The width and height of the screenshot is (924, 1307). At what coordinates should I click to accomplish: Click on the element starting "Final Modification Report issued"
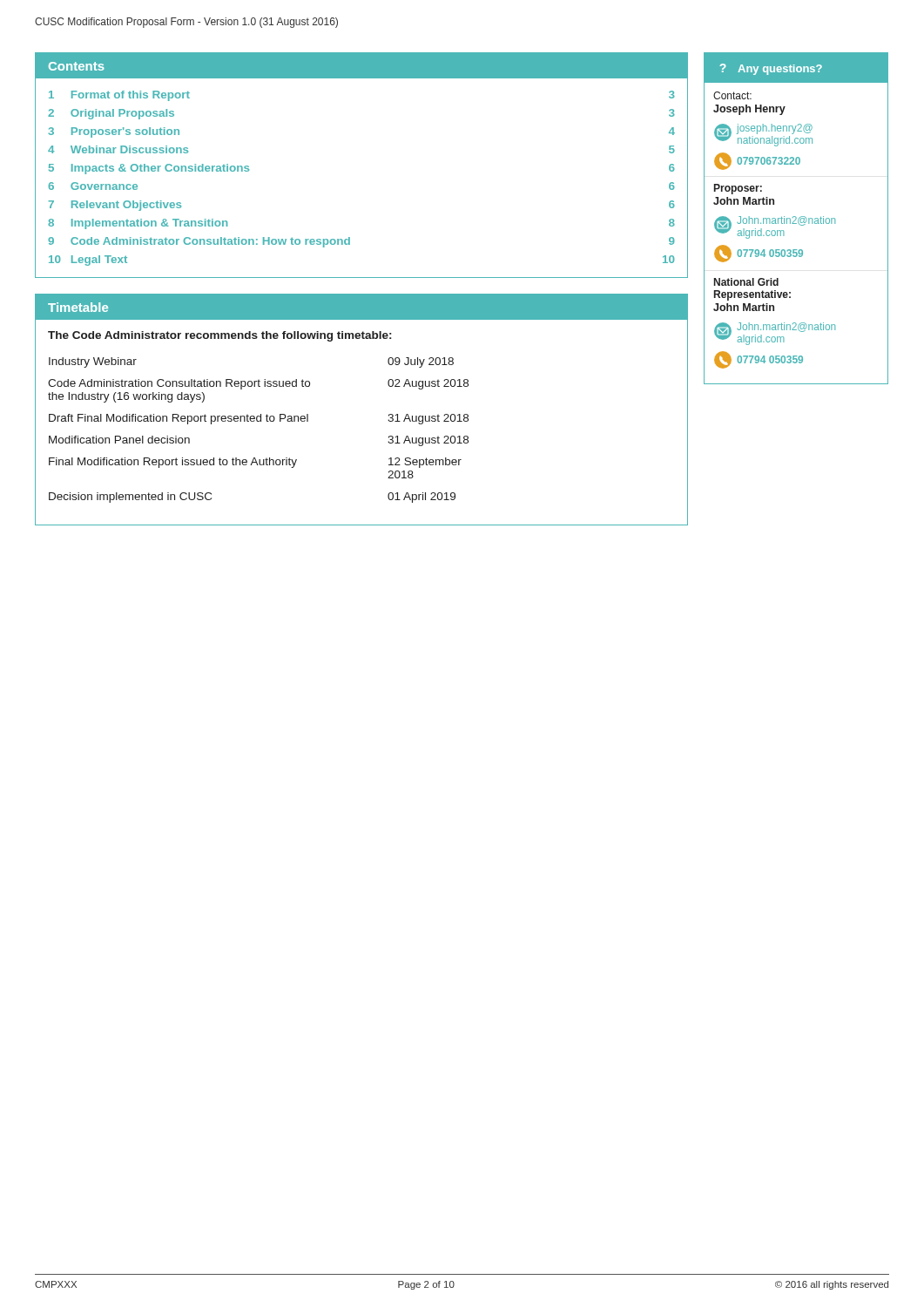[255, 463]
